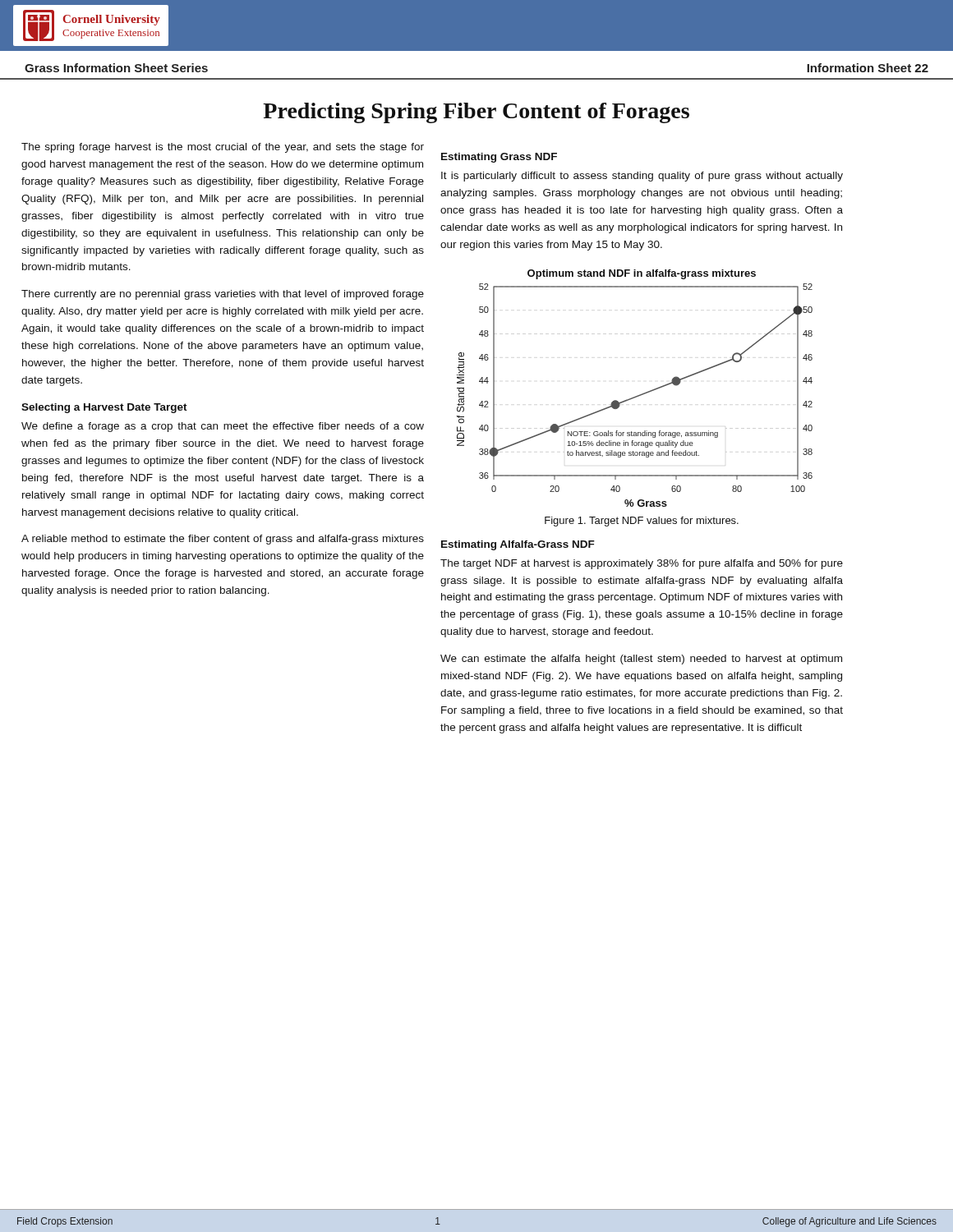
Task: Find the passage starting "Estimating Alfalfa-Grass NDF"
Action: tap(518, 544)
